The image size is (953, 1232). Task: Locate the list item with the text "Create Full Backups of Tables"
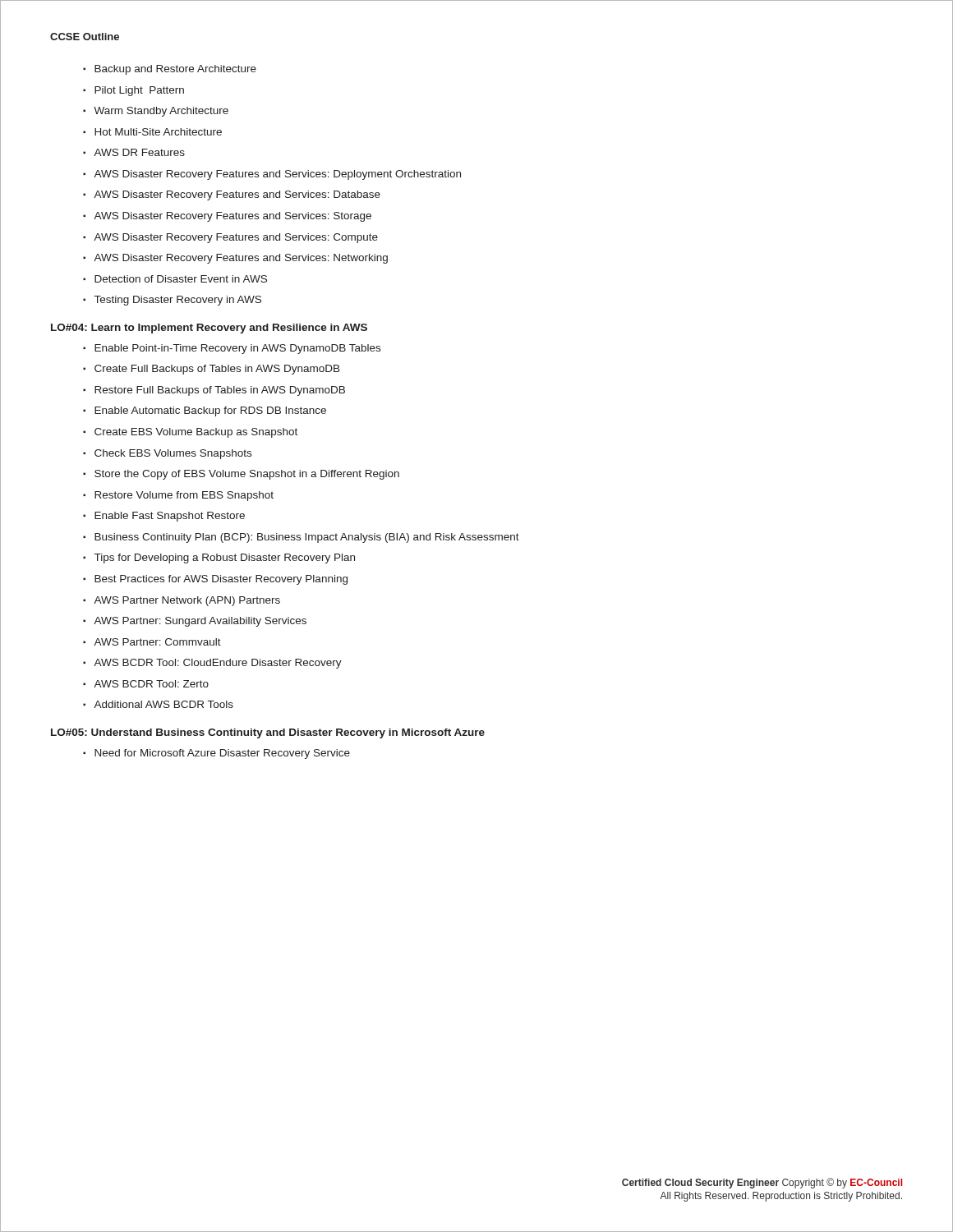217,369
